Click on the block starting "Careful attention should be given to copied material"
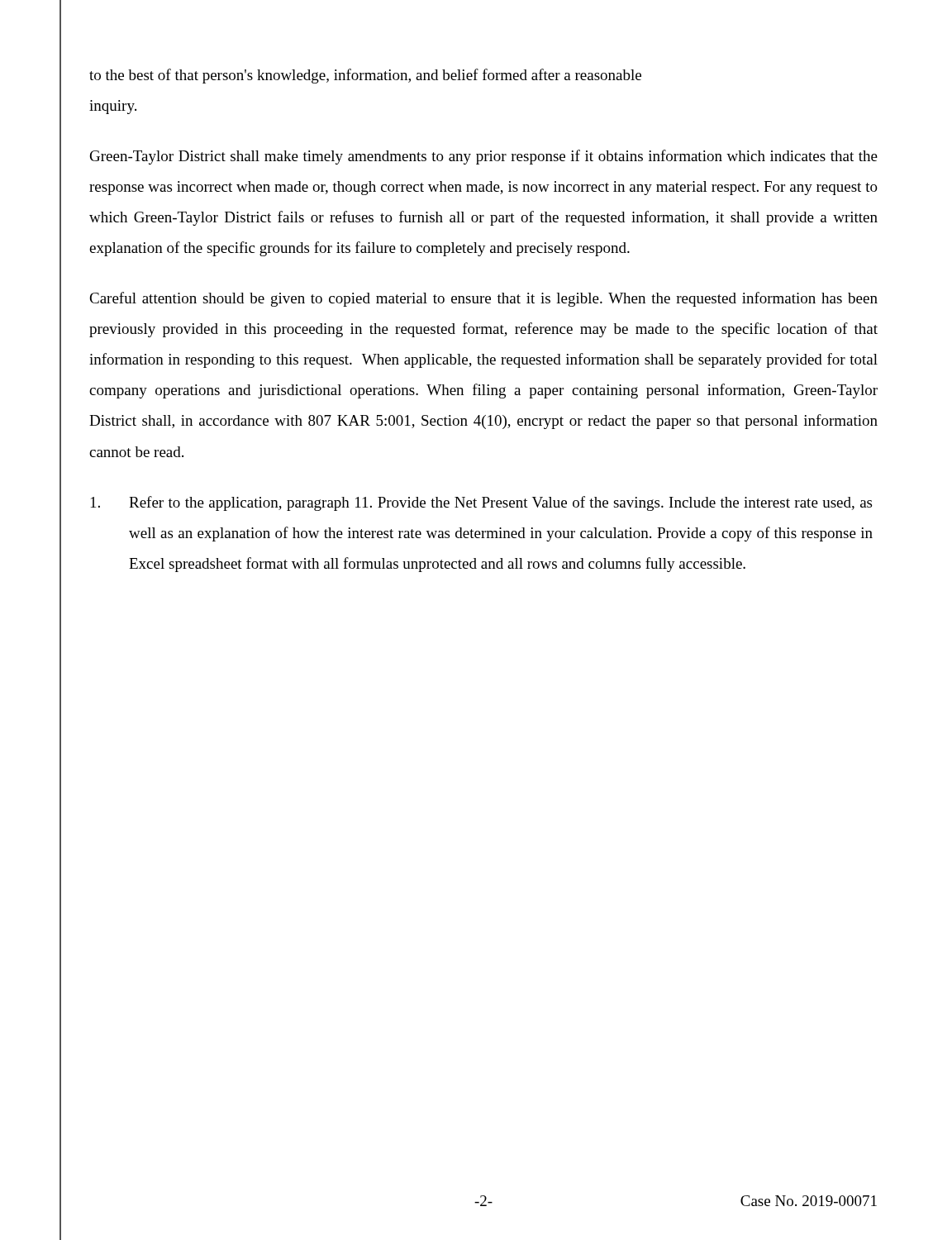Image resolution: width=952 pixels, height=1240 pixels. (483, 375)
